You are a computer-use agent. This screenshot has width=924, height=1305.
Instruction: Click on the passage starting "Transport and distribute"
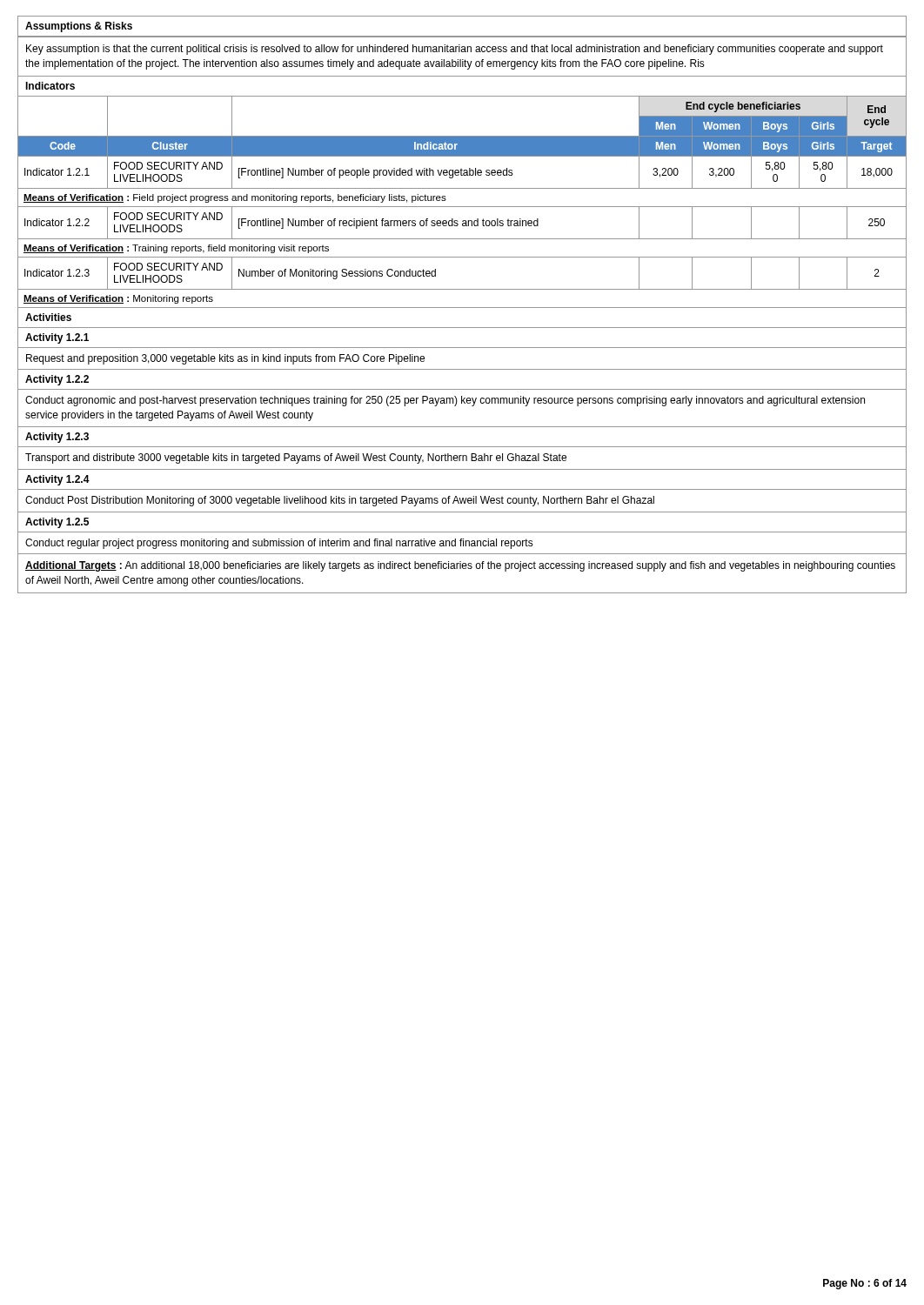coord(296,458)
